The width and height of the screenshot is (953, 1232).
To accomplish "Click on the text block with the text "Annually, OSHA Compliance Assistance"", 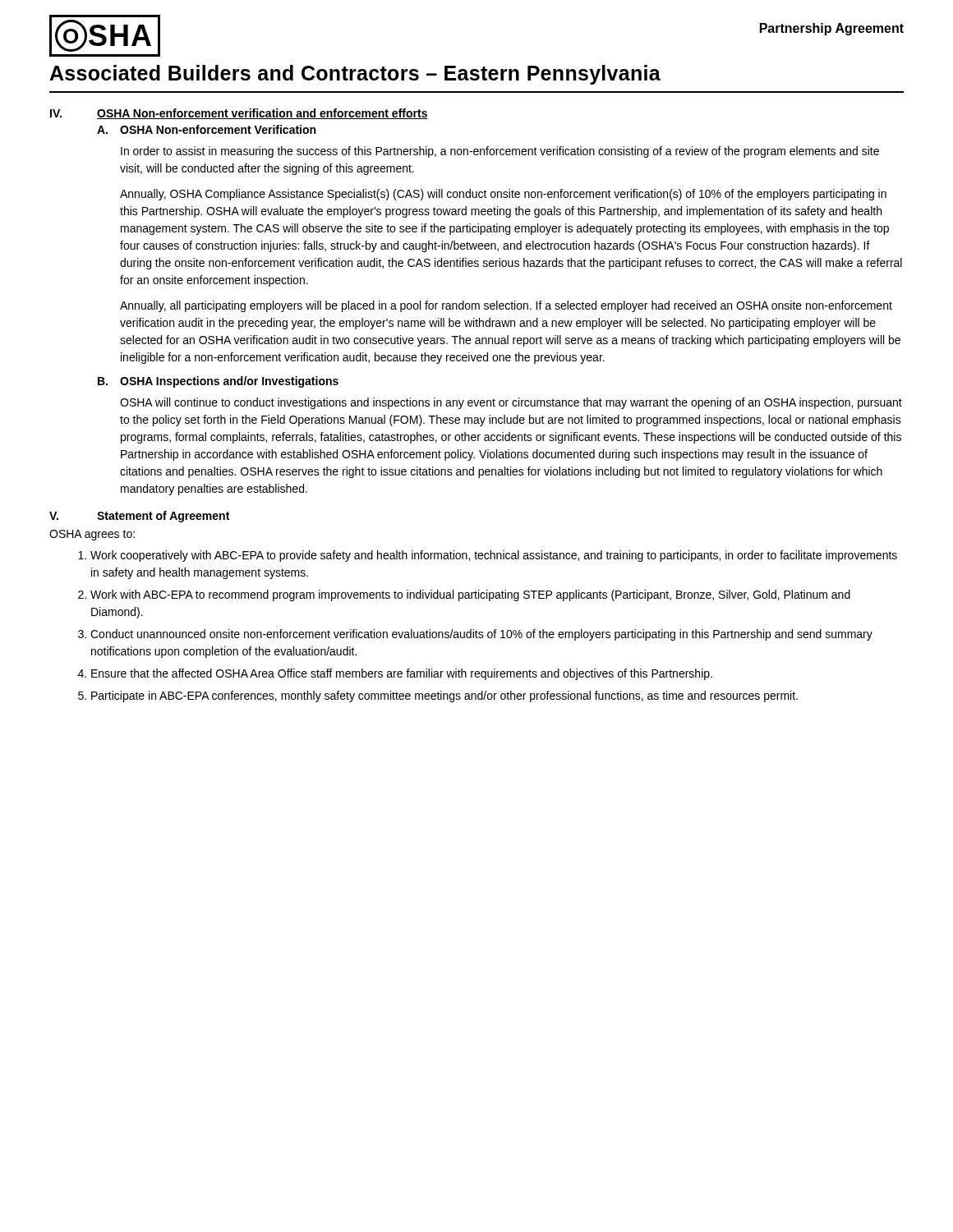I will 511,237.
